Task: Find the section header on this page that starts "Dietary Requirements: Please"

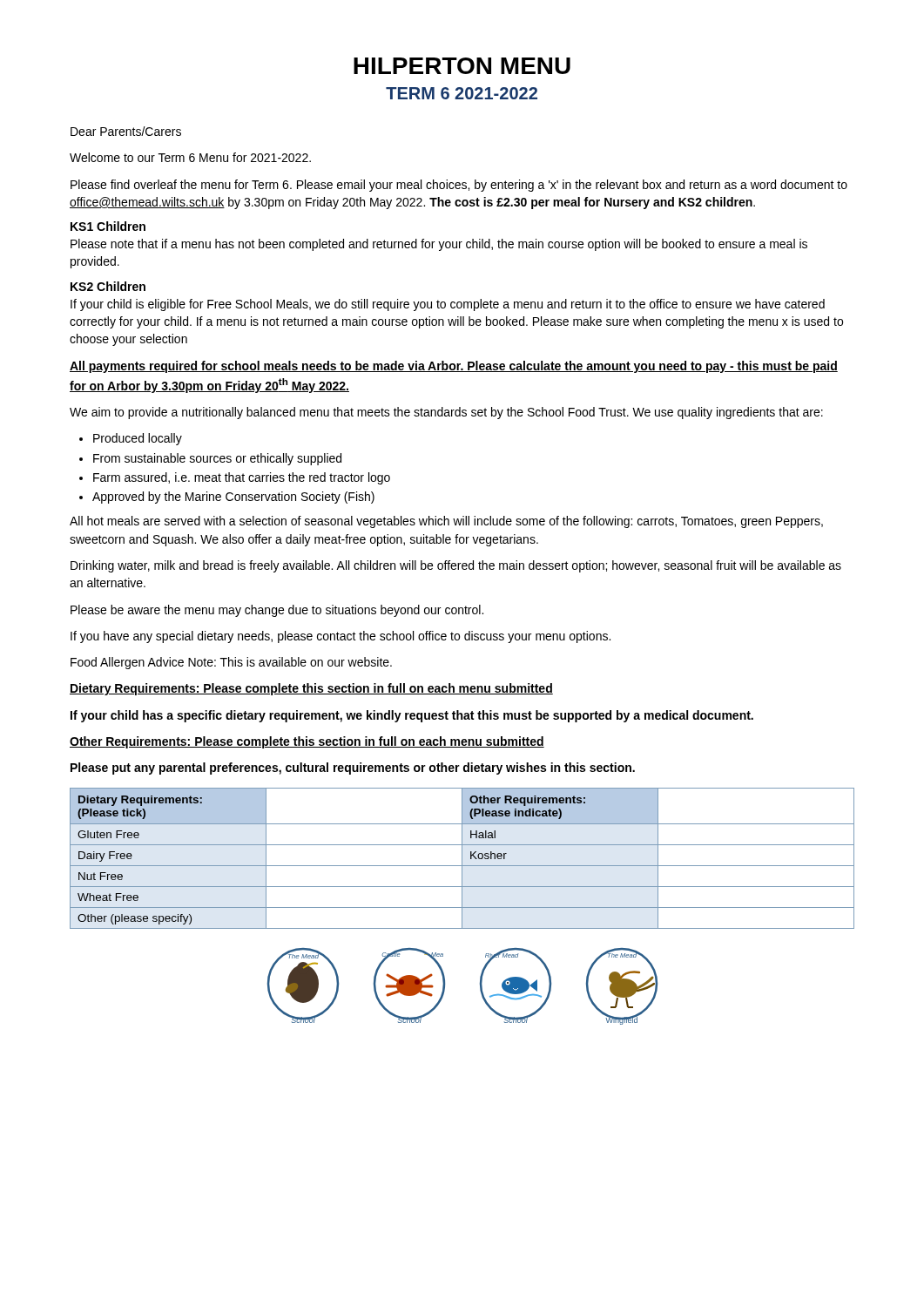Action: click(x=311, y=689)
